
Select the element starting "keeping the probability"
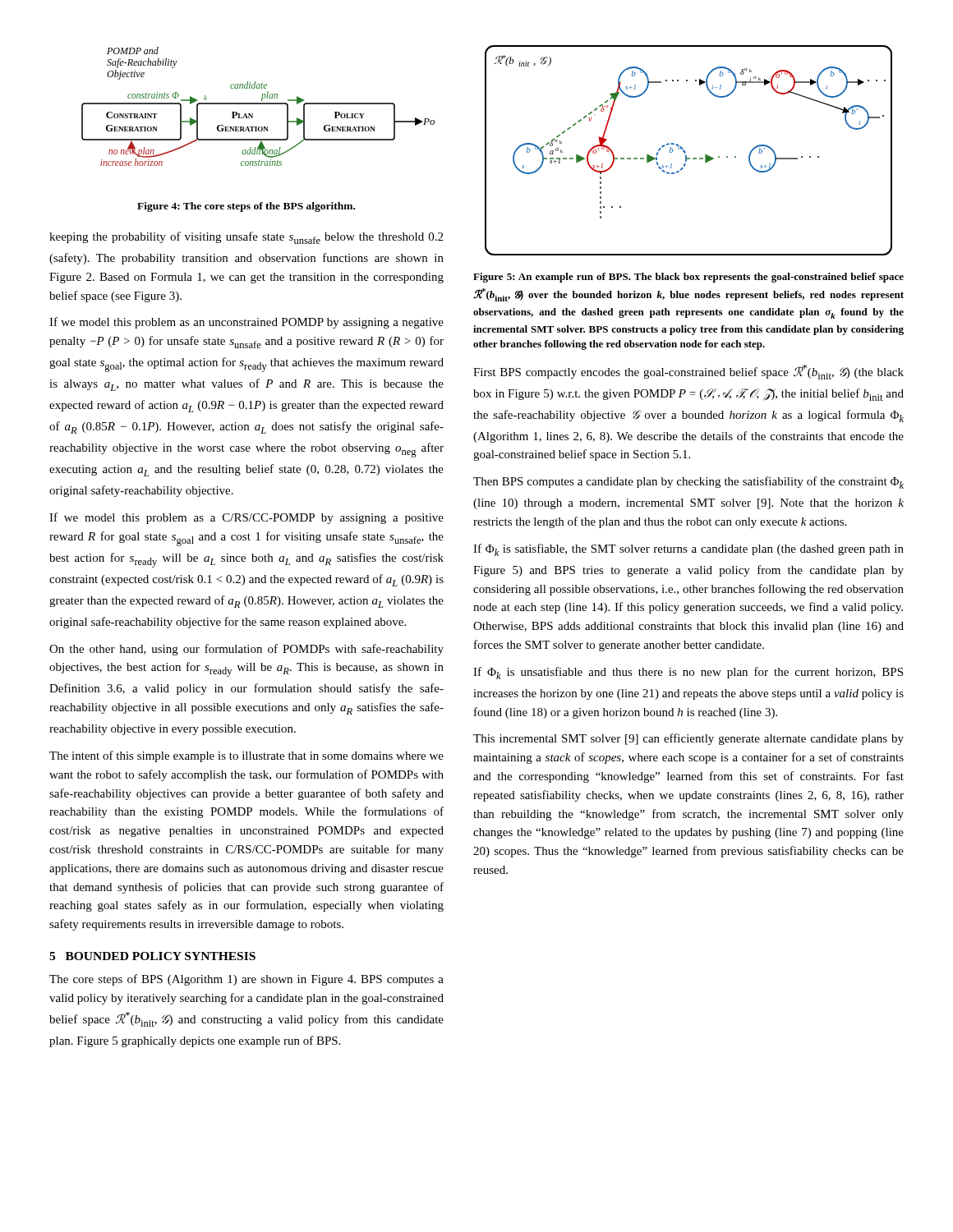pyautogui.click(x=246, y=266)
